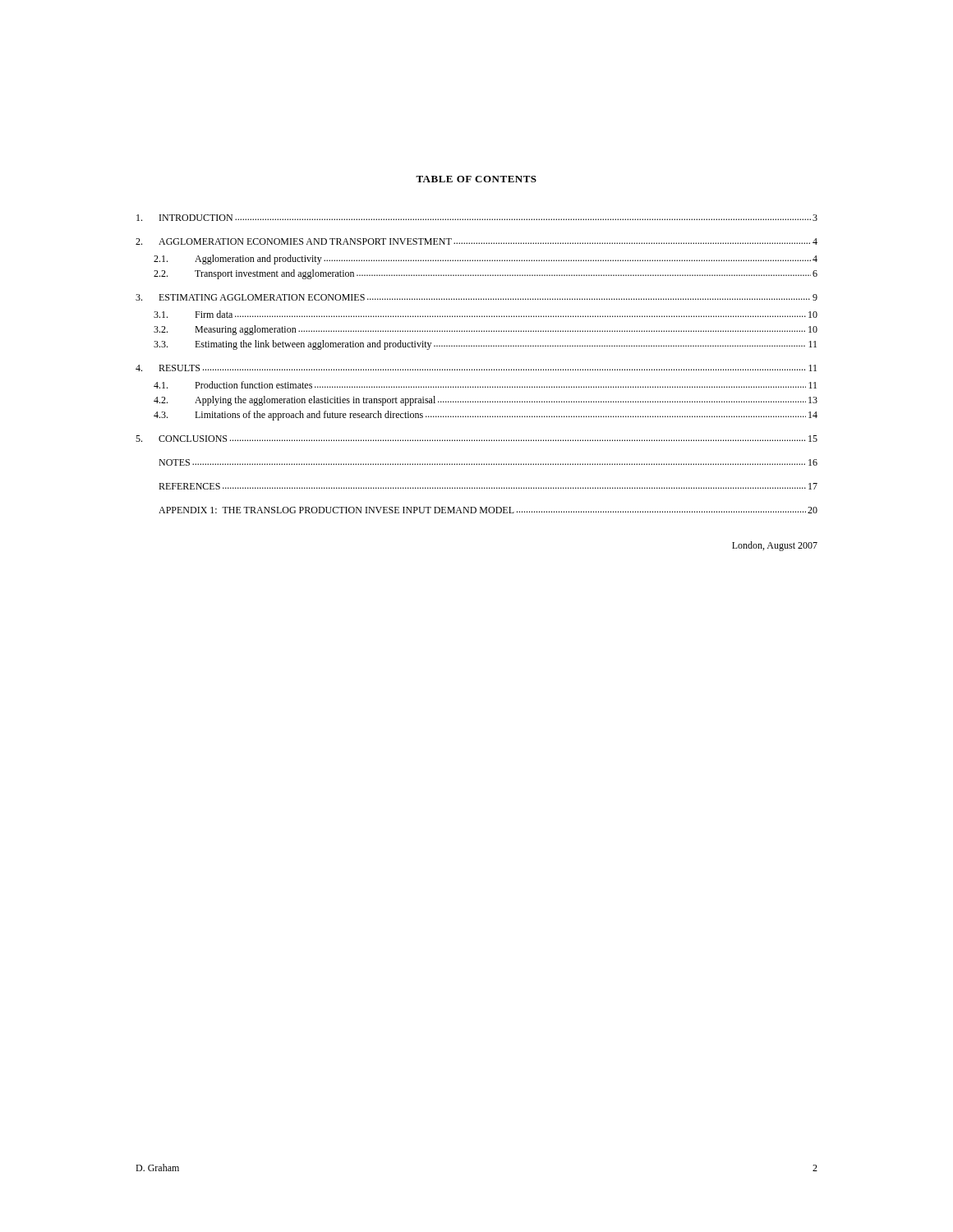Viewport: 953px width, 1232px height.
Task: Find the list item that says "4. RESULTS 11"
Action: click(x=476, y=368)
